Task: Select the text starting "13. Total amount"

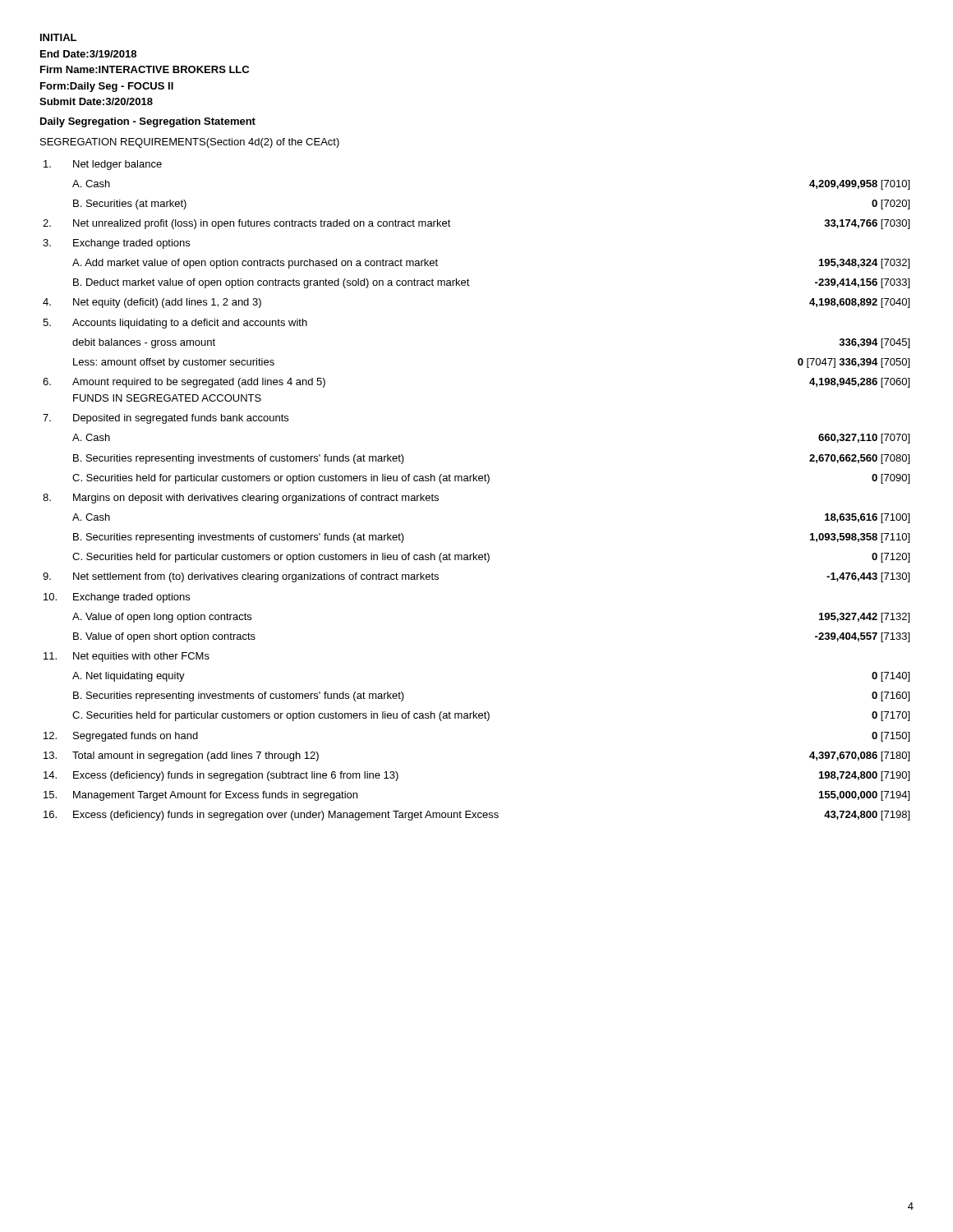Action: tap(196, 756)
